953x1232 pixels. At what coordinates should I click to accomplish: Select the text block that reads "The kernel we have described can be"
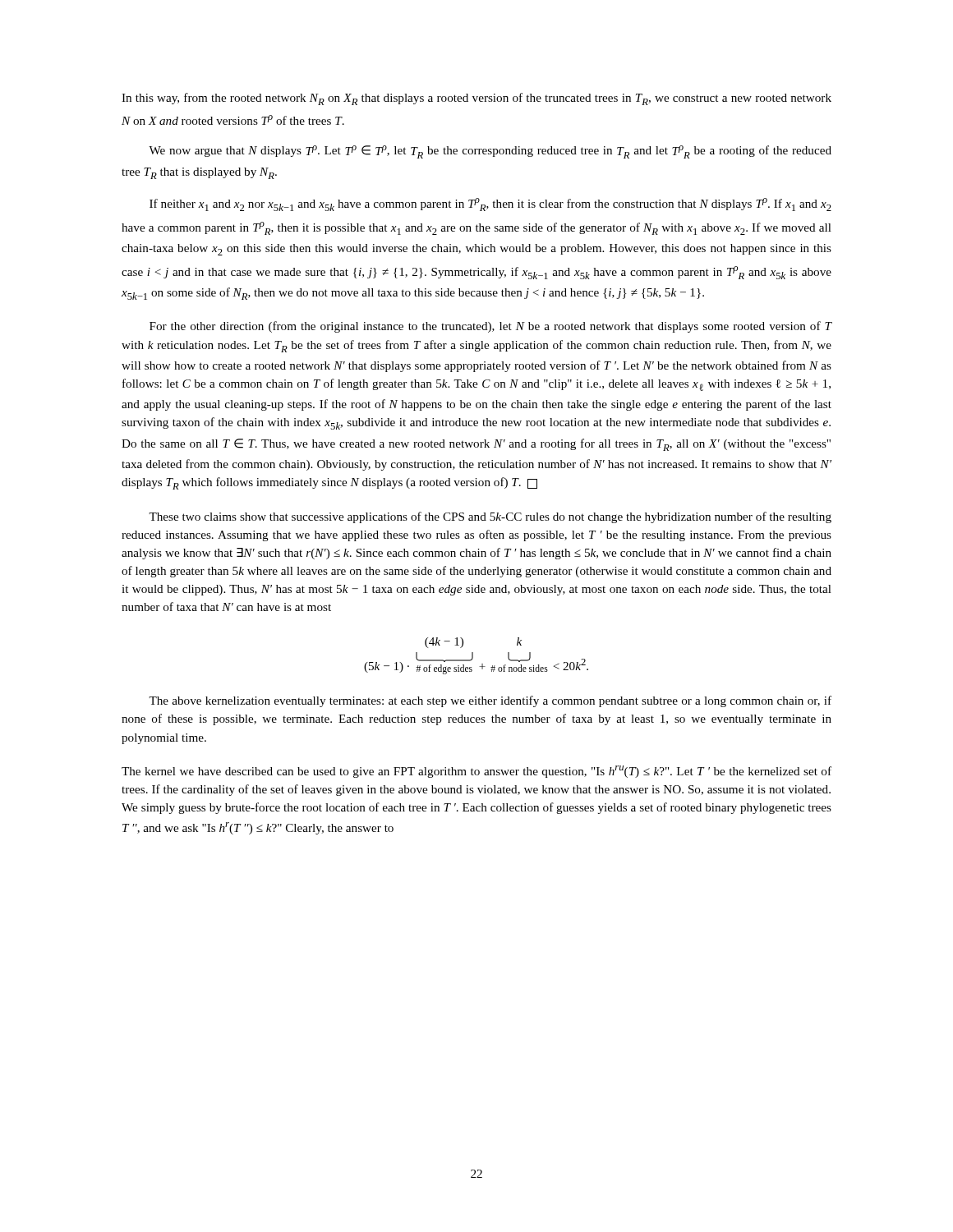pos(476,798)
